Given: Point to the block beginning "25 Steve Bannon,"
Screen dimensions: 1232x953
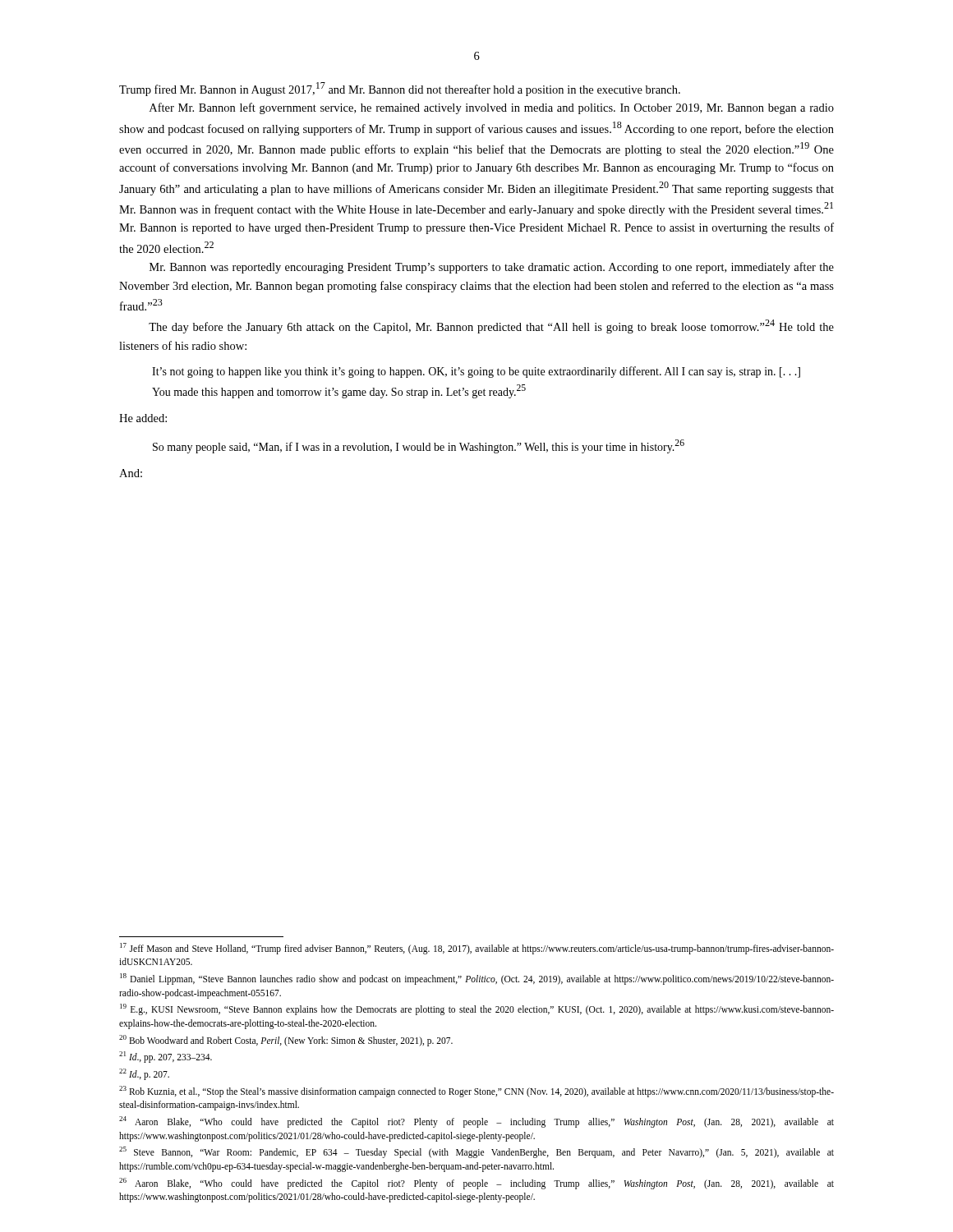Looking at the screenshot, I should tap(476, 1159).
